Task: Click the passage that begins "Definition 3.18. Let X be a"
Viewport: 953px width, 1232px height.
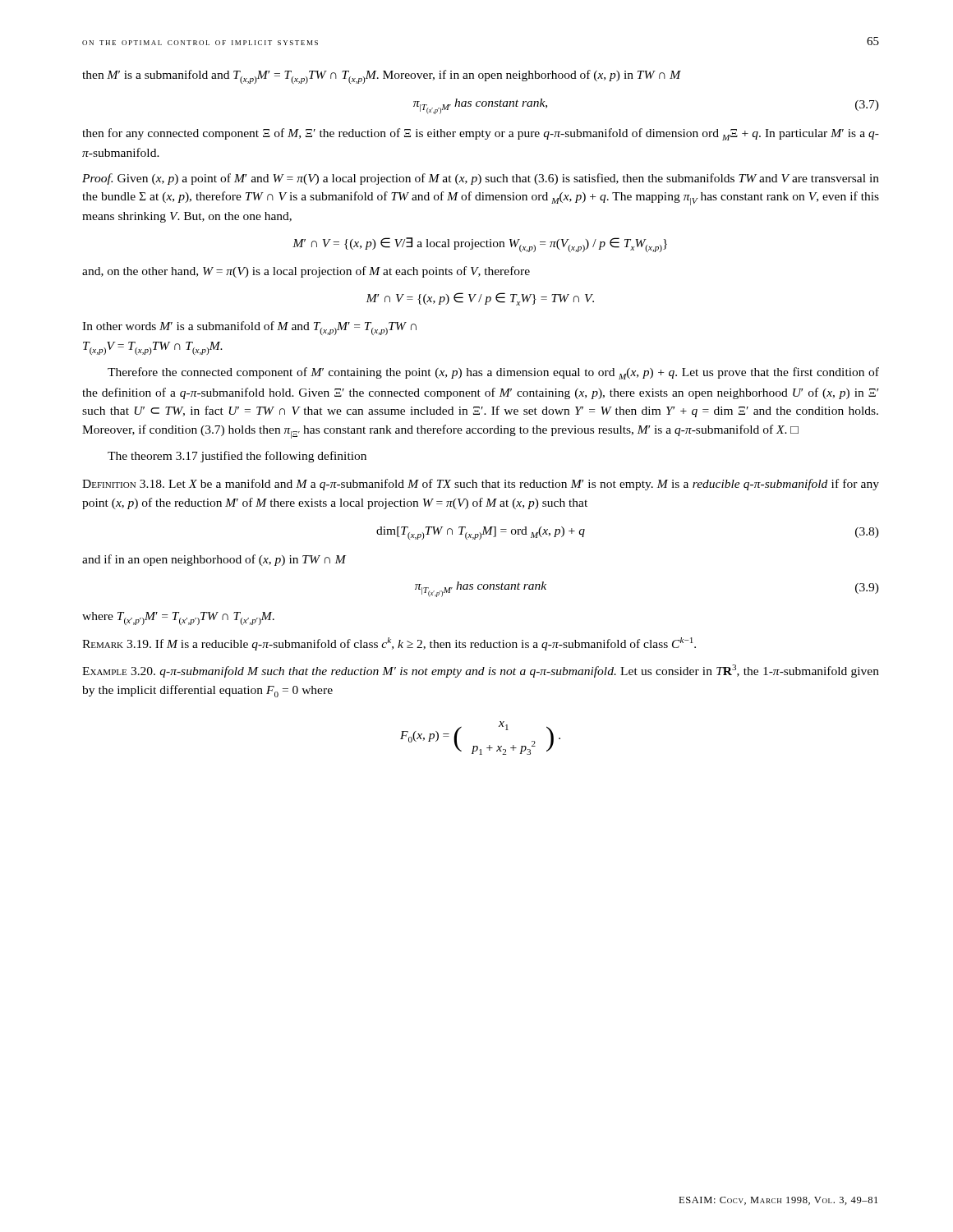Action: 481,493
